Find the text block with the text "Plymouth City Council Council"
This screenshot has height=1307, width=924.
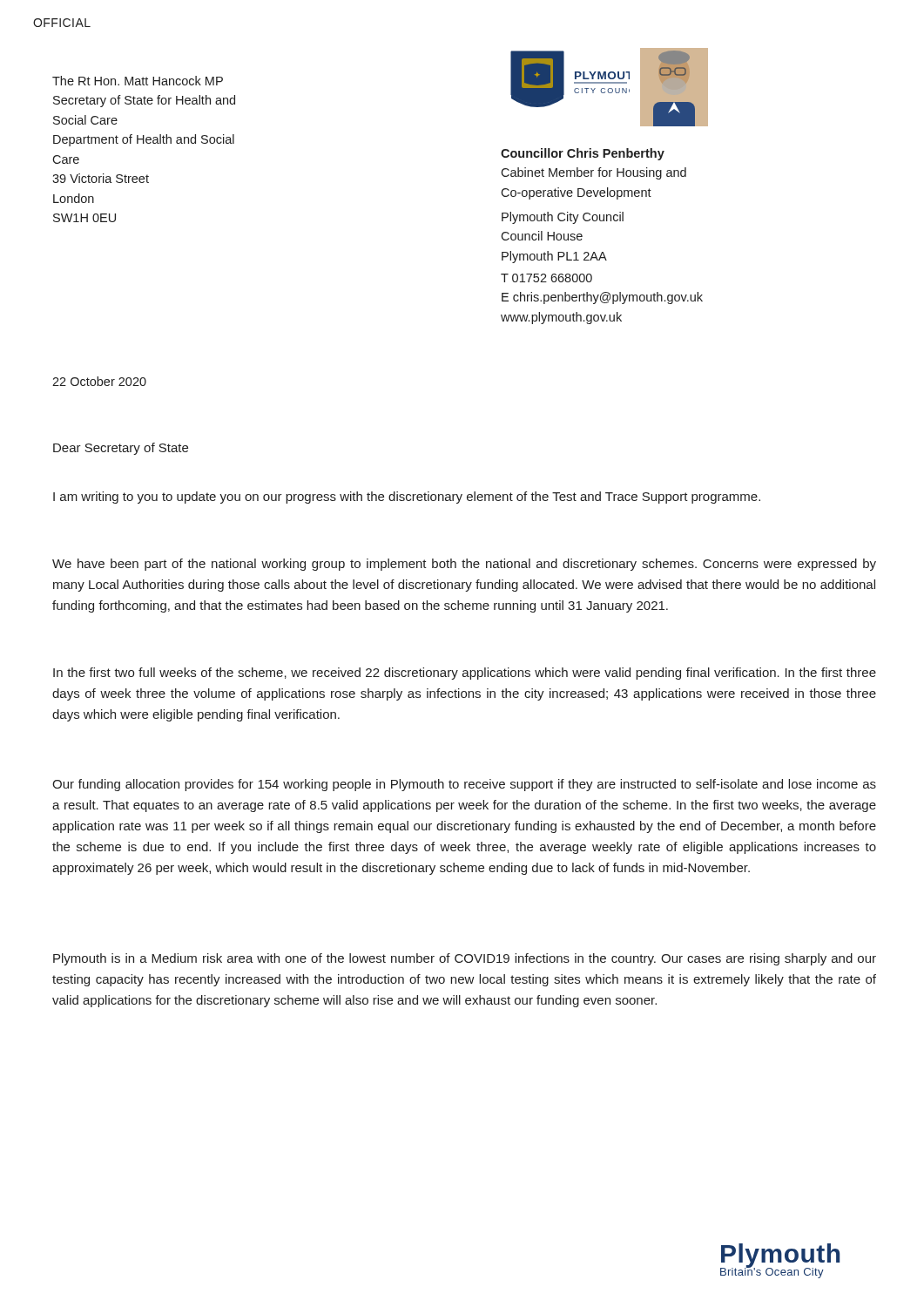pos(562,237)
